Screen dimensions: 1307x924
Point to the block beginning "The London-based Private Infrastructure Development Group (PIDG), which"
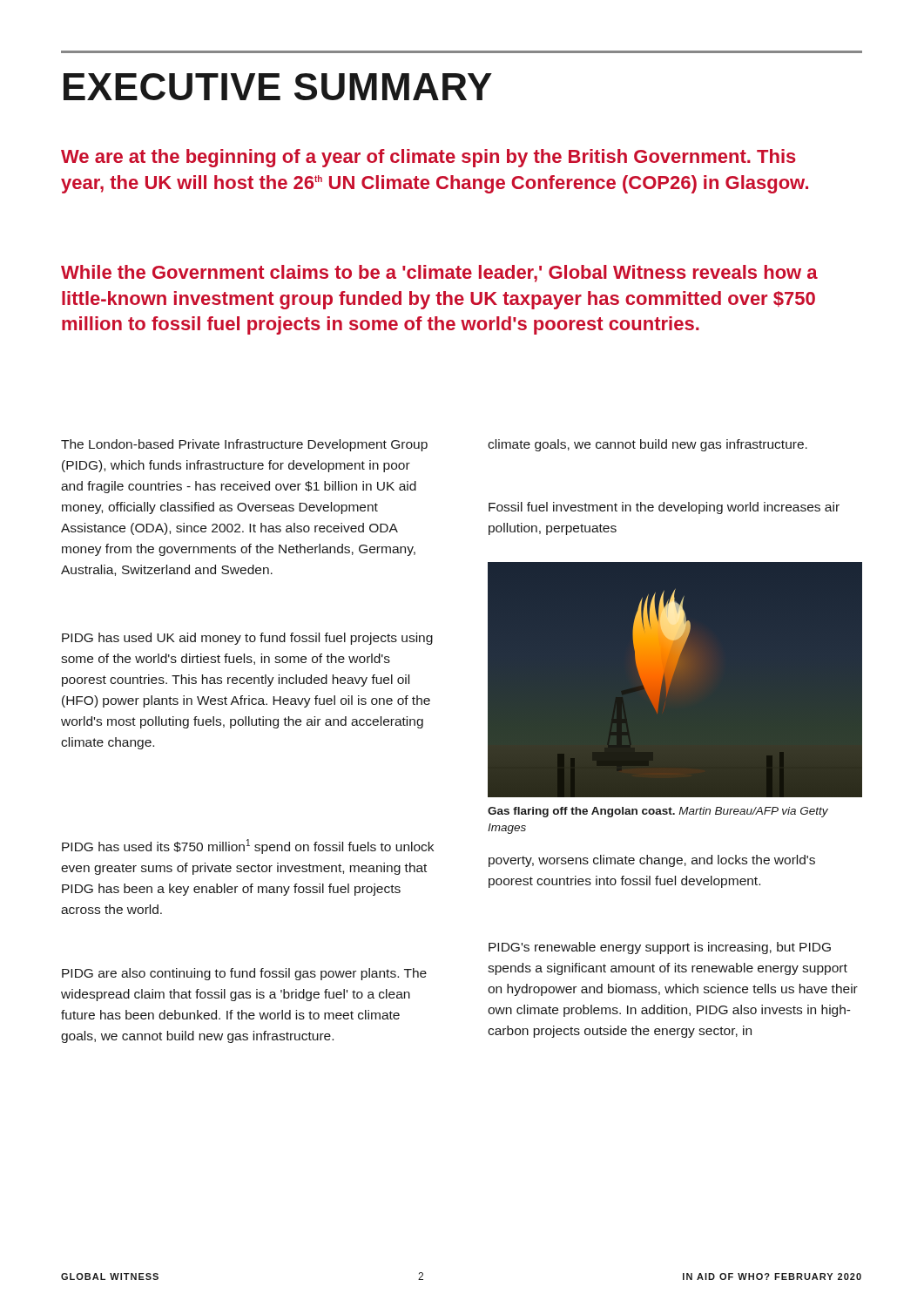248,507
